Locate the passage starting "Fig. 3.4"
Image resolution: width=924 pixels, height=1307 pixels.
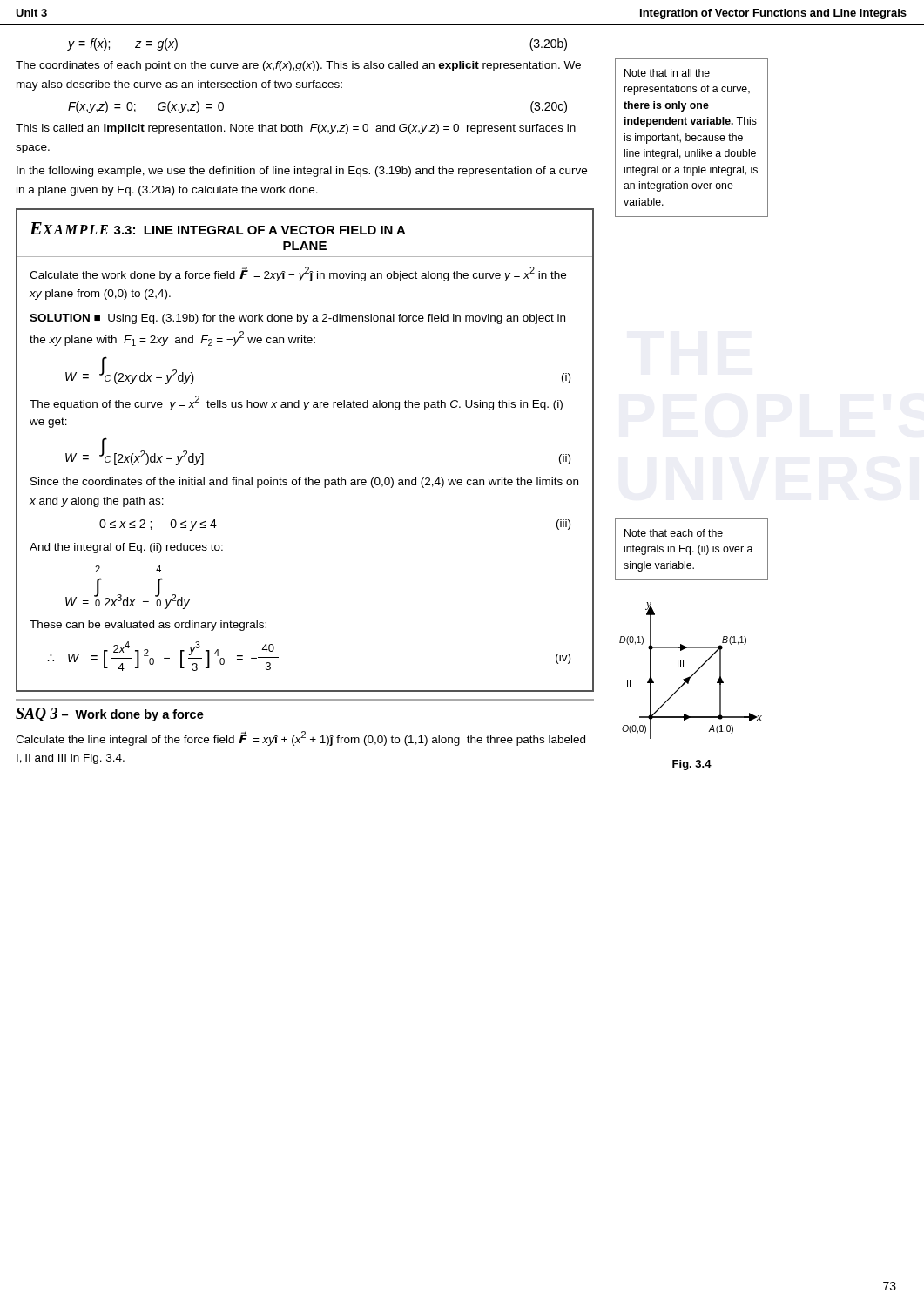tap(691, 764)
